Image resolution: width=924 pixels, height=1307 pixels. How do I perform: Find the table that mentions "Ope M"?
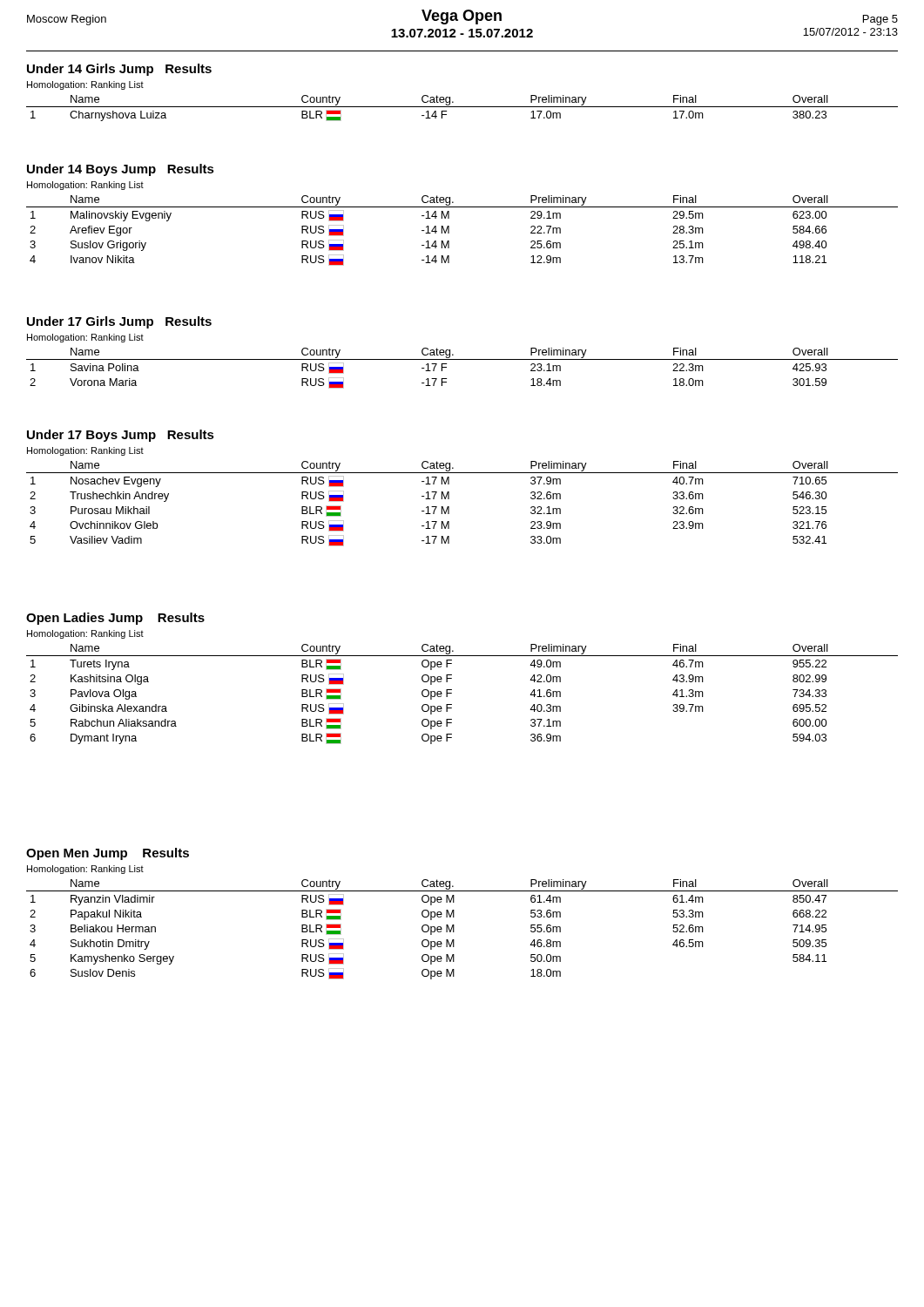pyautogui.click(x=462, y=928)
